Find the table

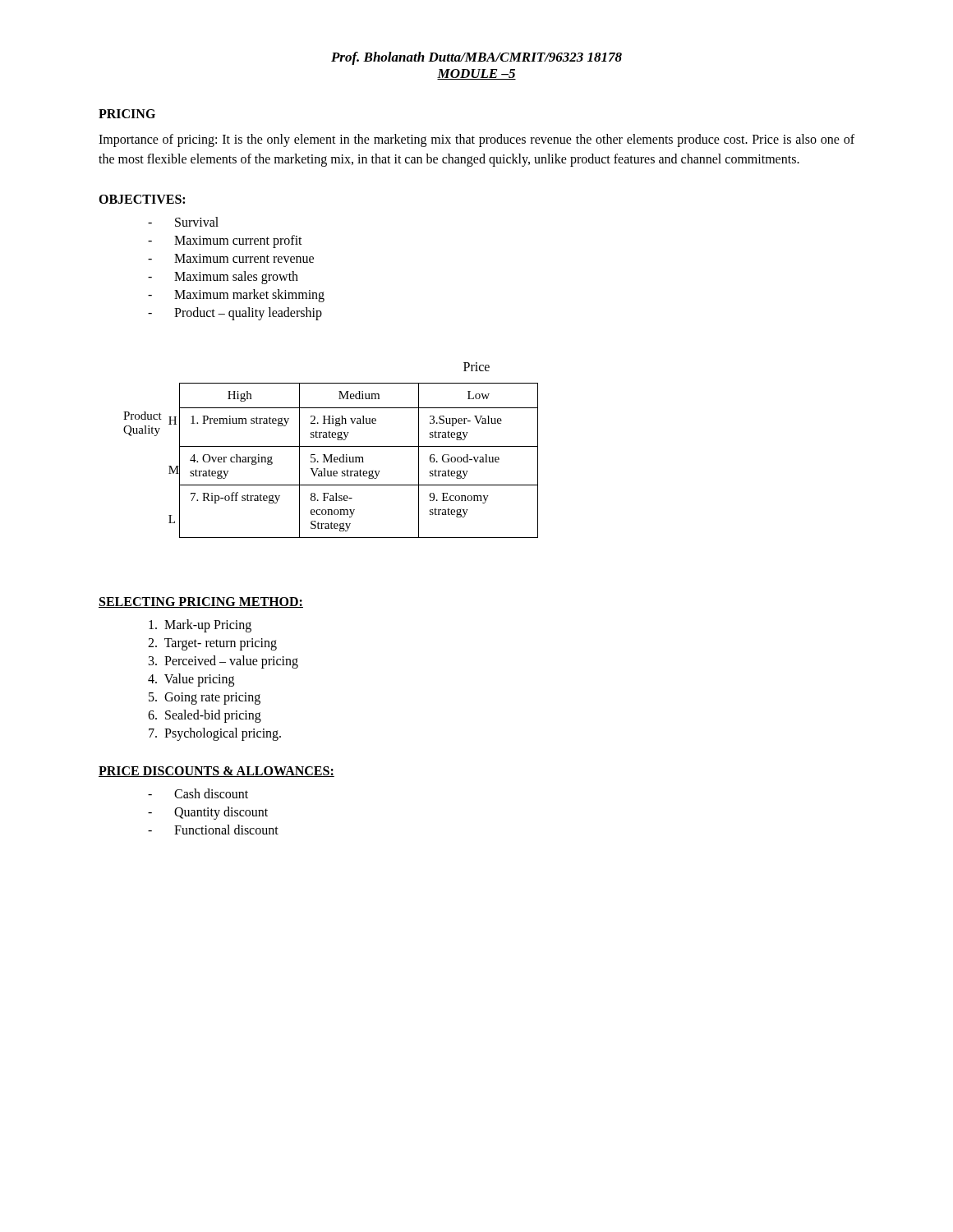489,476
